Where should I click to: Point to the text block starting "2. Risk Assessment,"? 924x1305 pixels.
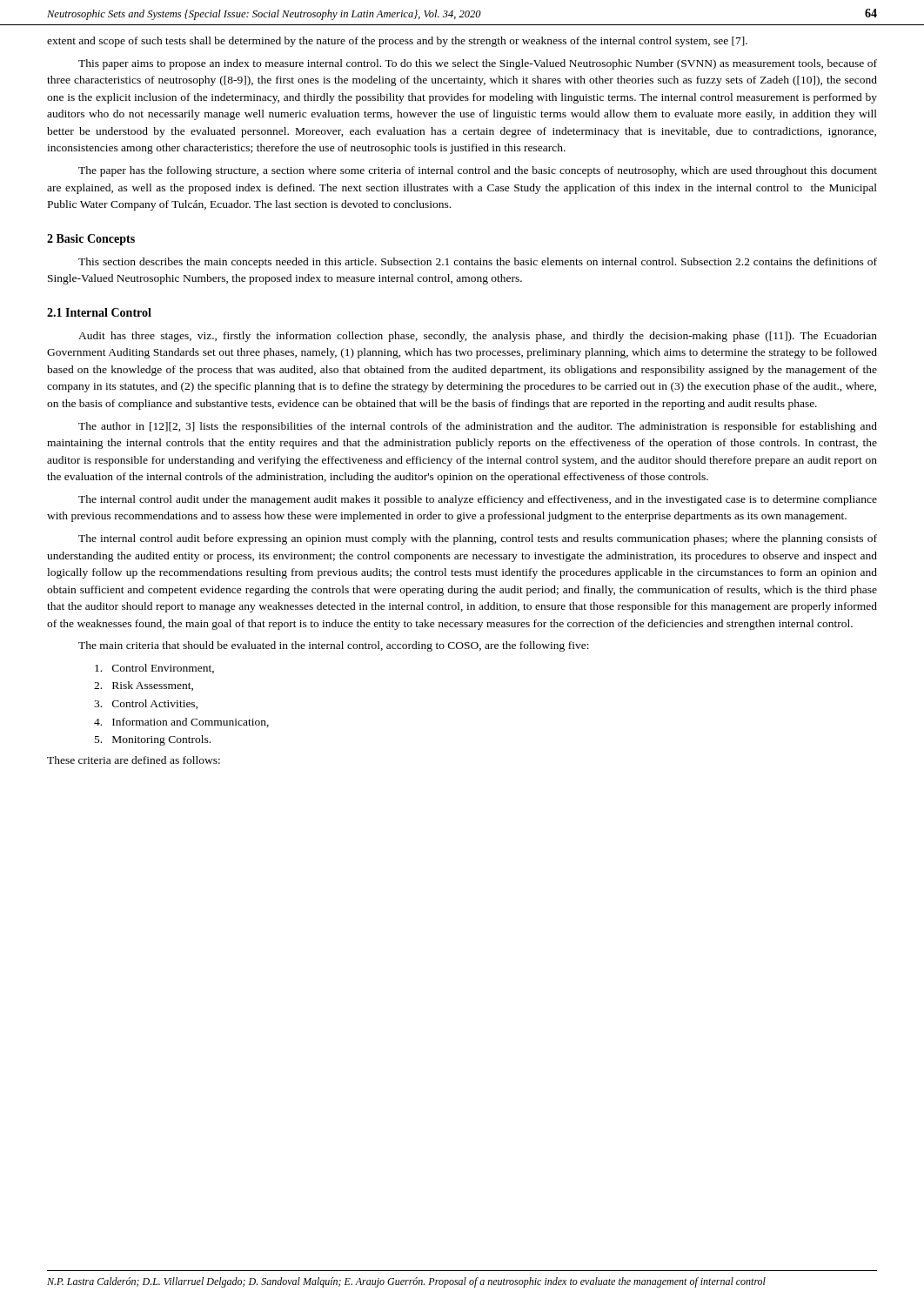(x=144, y=686)
